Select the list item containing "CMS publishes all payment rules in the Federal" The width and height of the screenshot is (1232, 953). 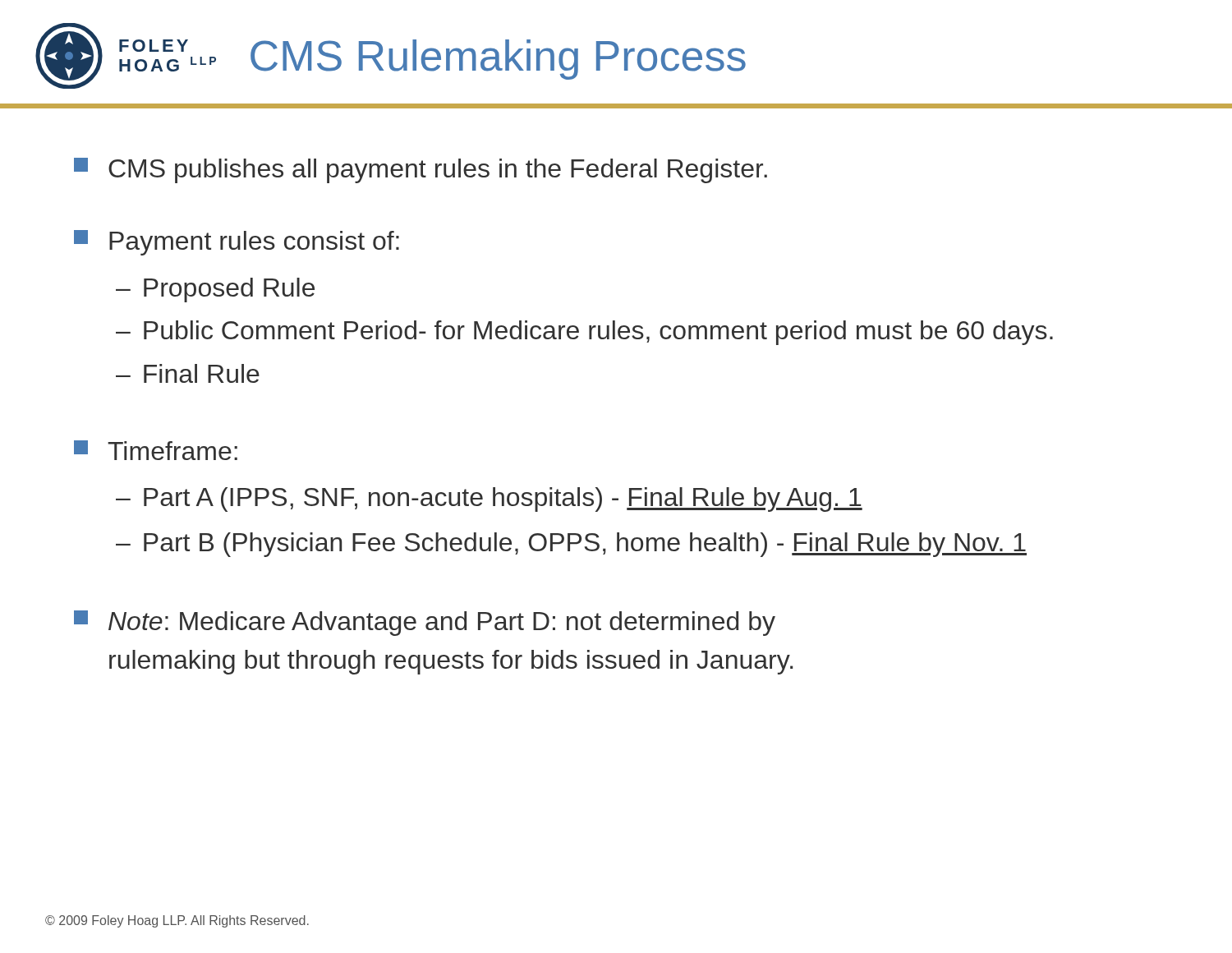coord(422,169)
